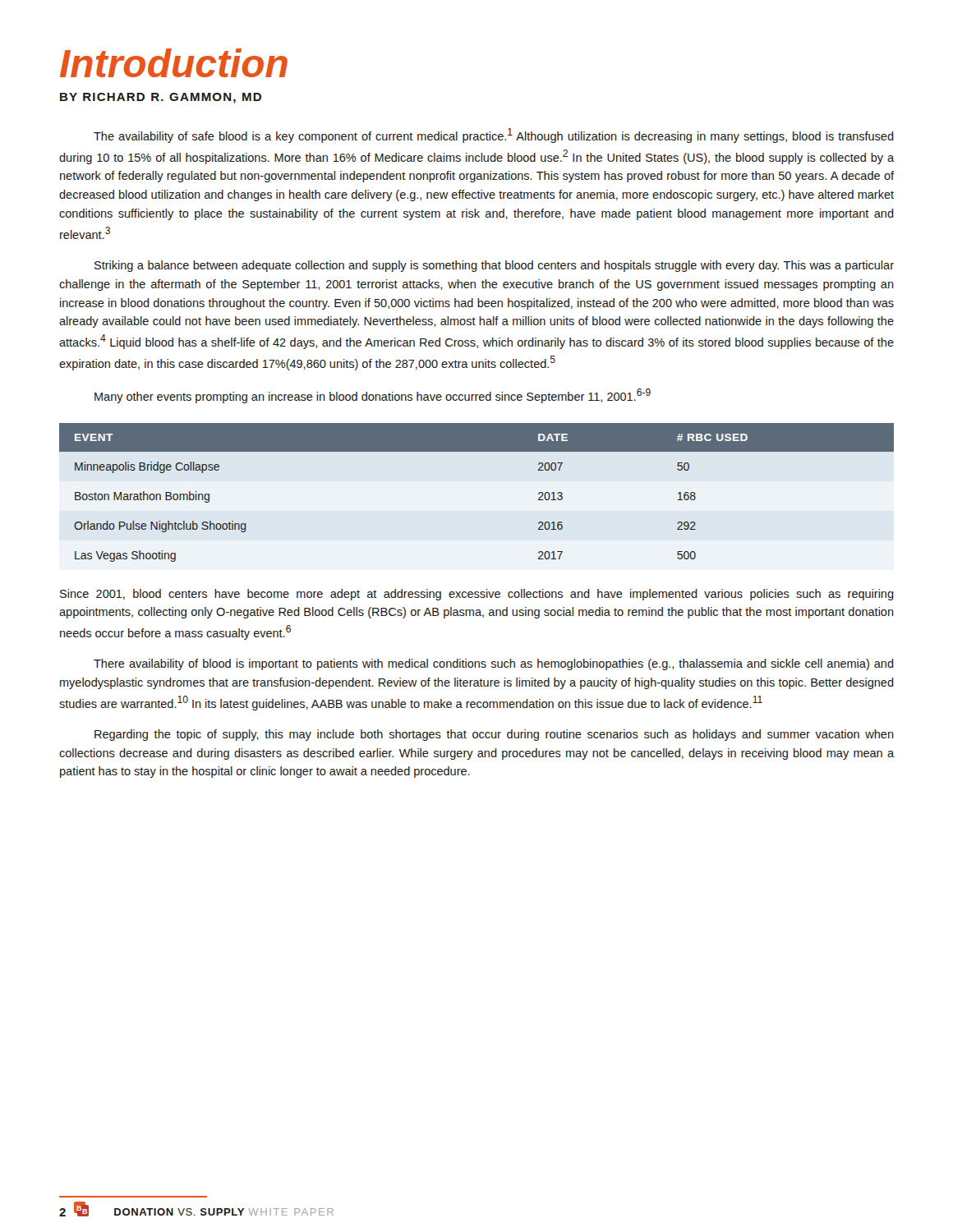
Task: Locate the table with the text "Orlando Pulse Nightclub Shooting"
Action: tap(476, 496)
